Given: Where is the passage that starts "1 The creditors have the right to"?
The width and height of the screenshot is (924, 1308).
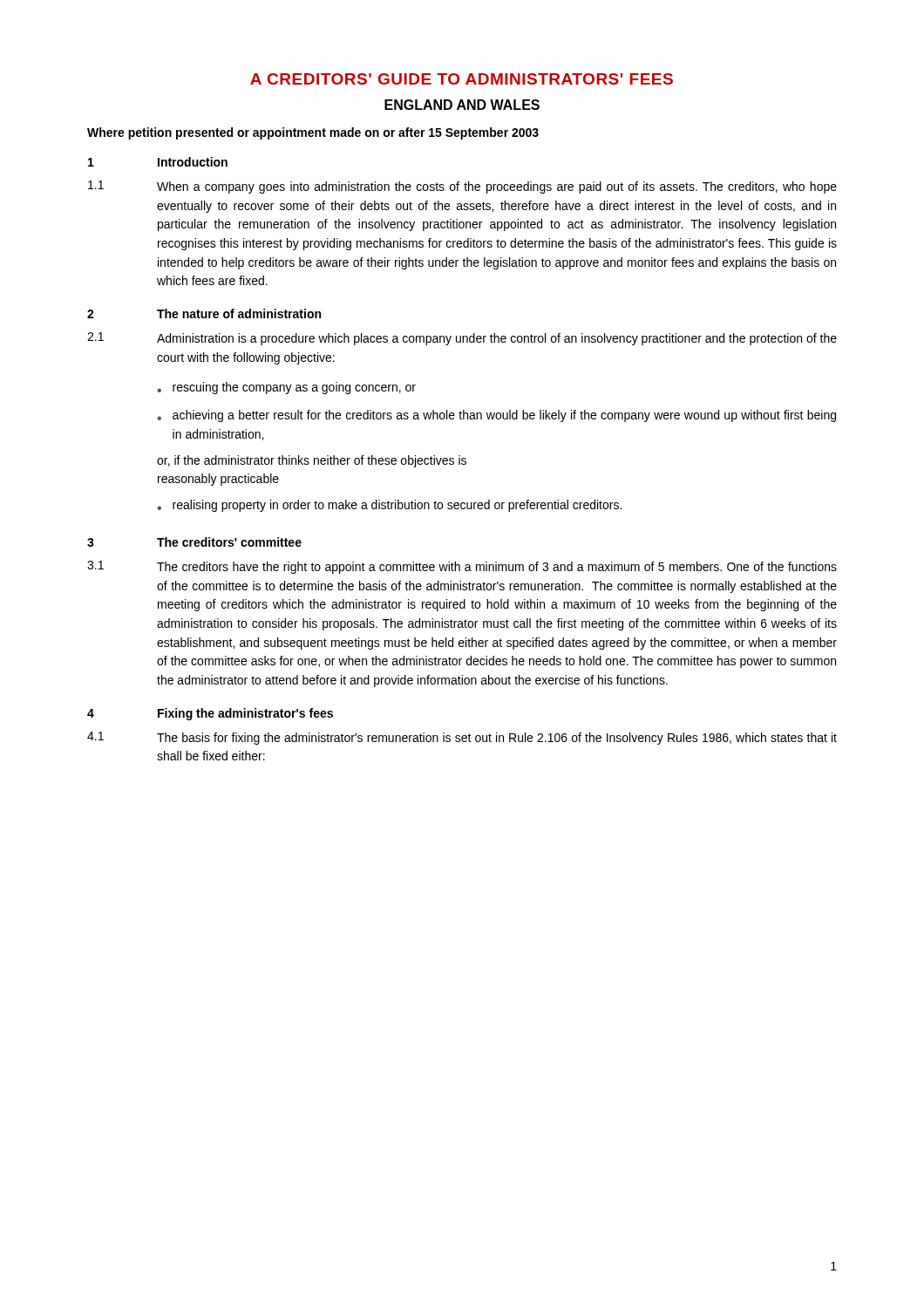Looking at the screenshot, I should pyautogui.click(x=462, y=624).
